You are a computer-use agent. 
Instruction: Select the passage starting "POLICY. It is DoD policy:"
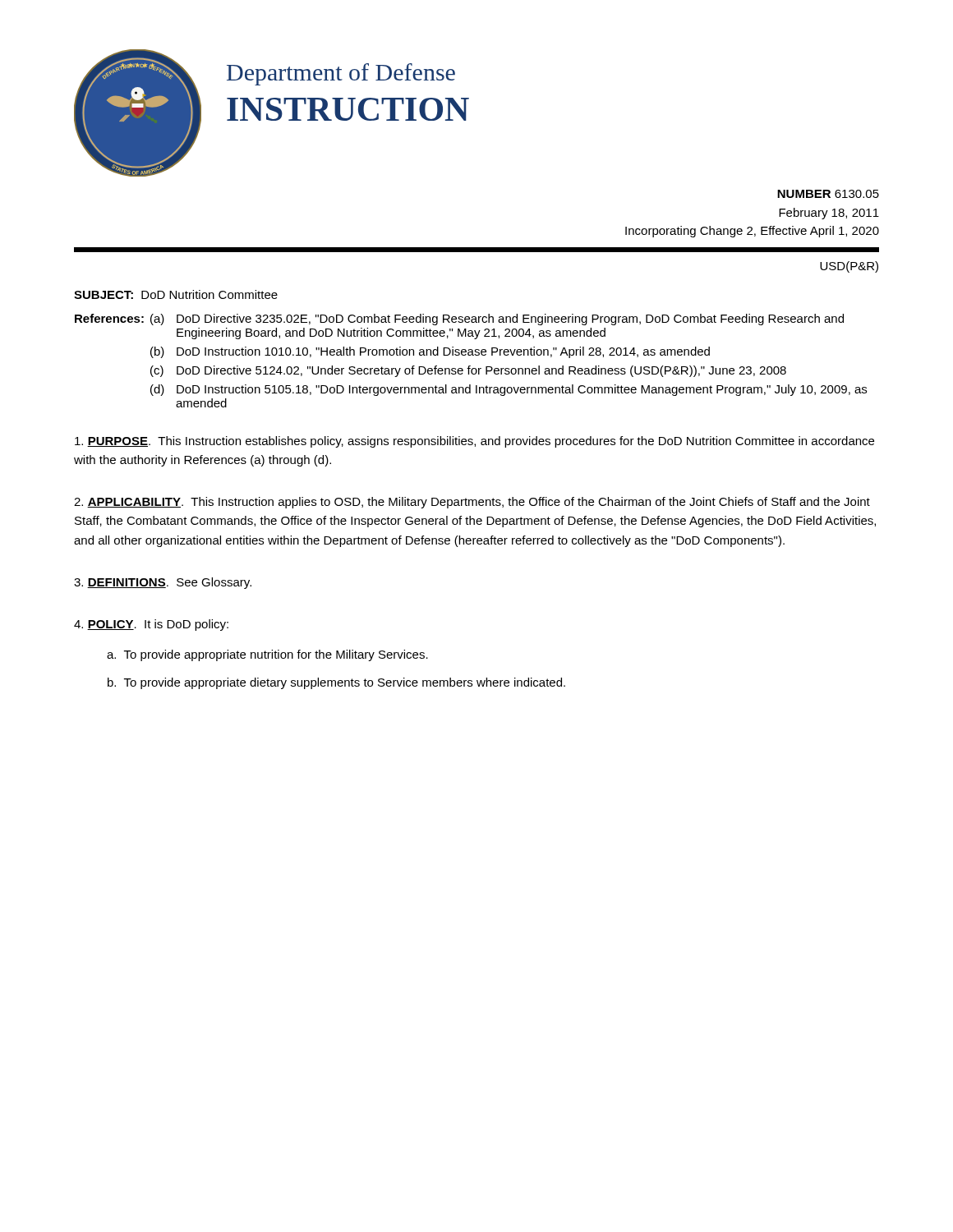[x=152, y=624]
